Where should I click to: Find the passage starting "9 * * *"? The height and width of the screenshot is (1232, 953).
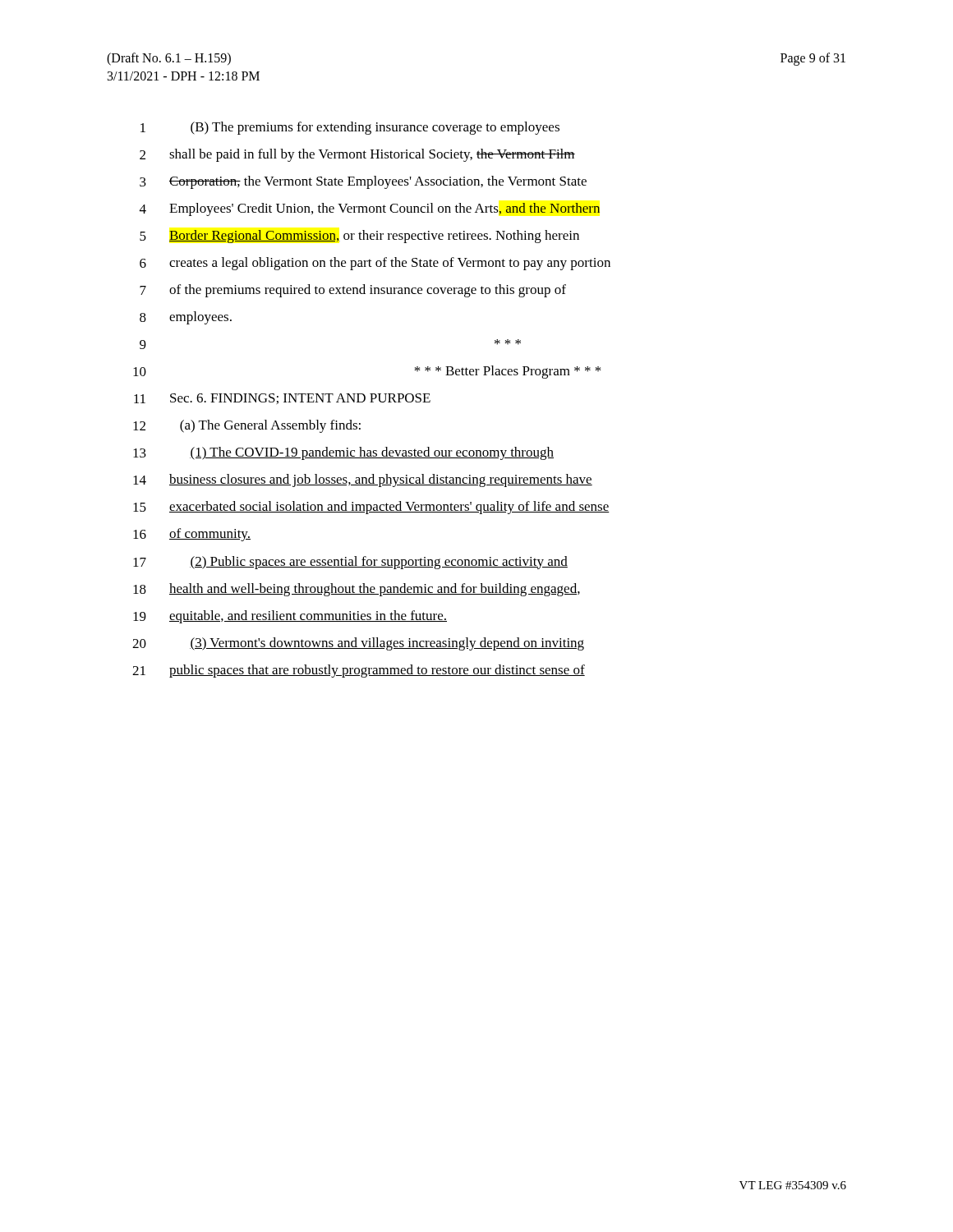click(x=144, y=344)
